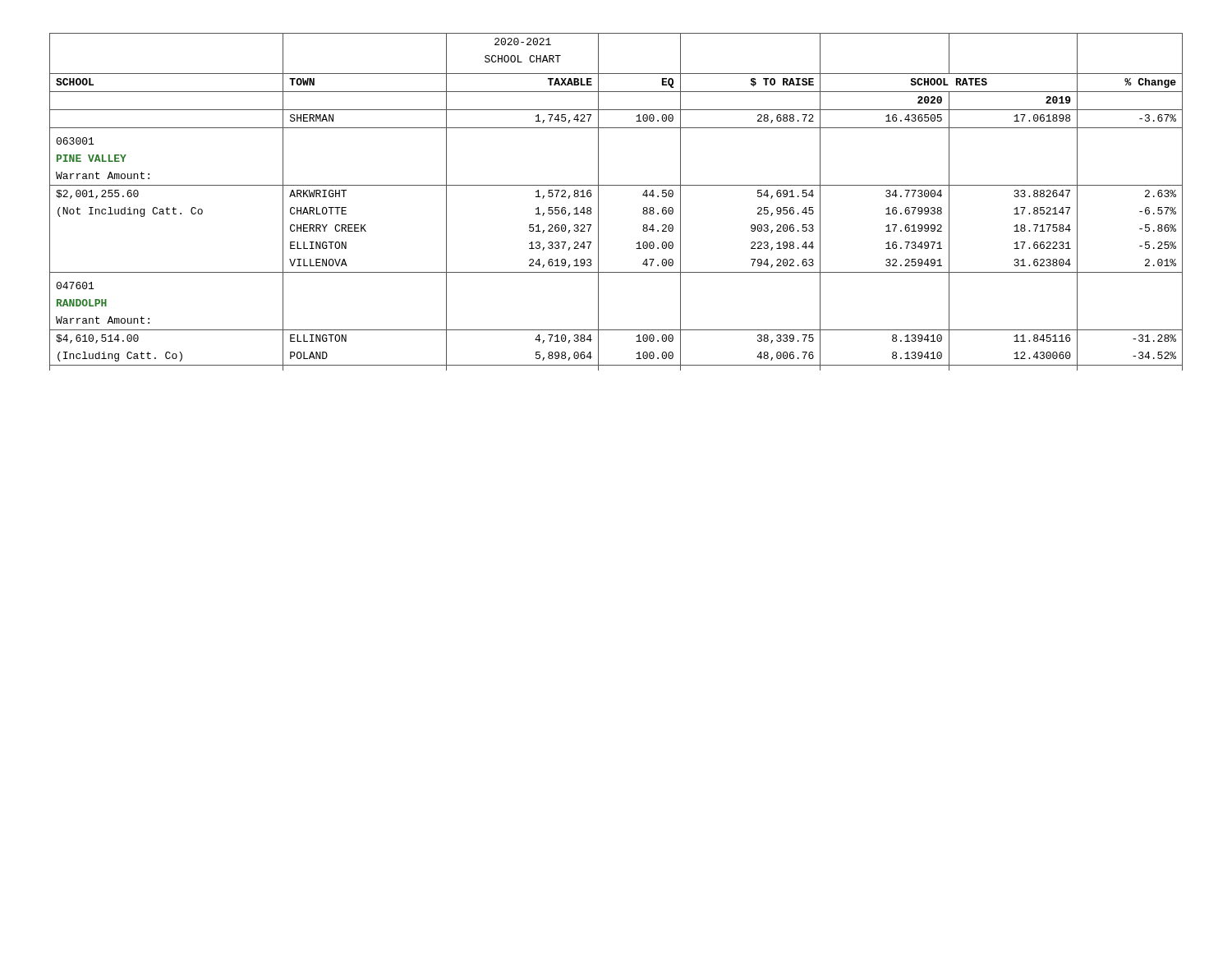Viewport: 1232px width, 953px height.
Task: Select the table that reads "Warrant Amount:"
Action: 616,202
